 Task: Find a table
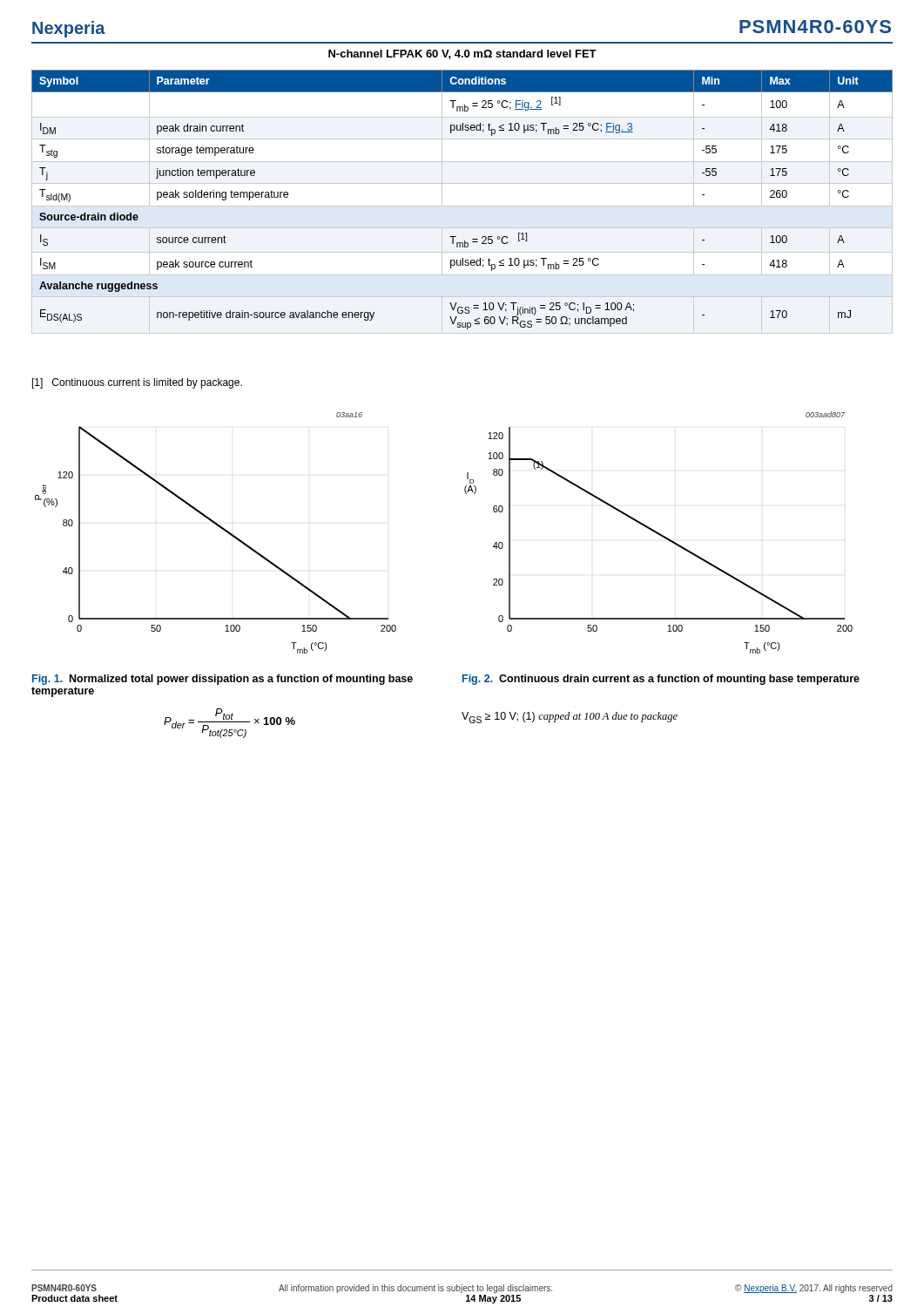click(462, 202)
